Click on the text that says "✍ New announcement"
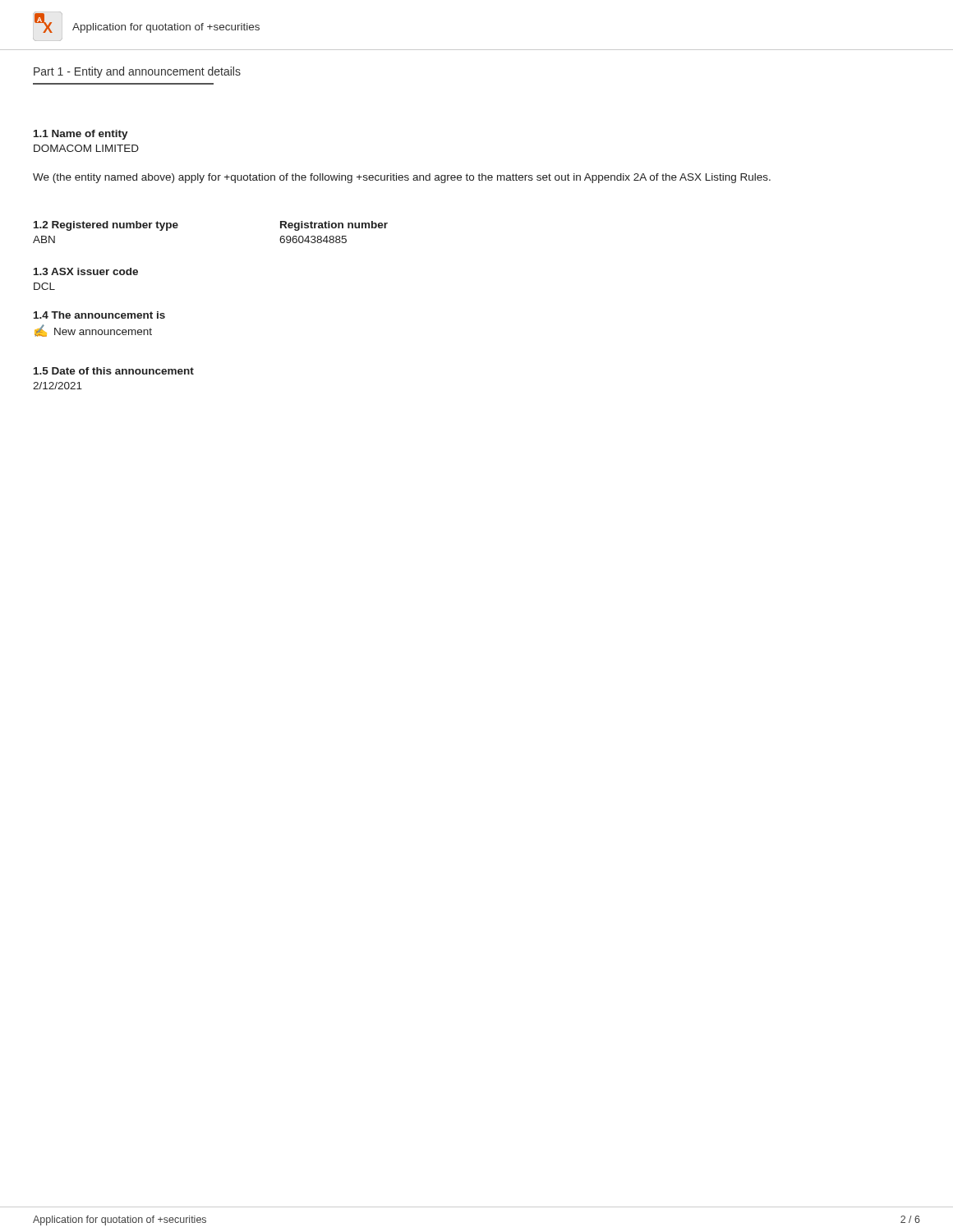This screenshot has height=1232, width=953. coord(92,331)
